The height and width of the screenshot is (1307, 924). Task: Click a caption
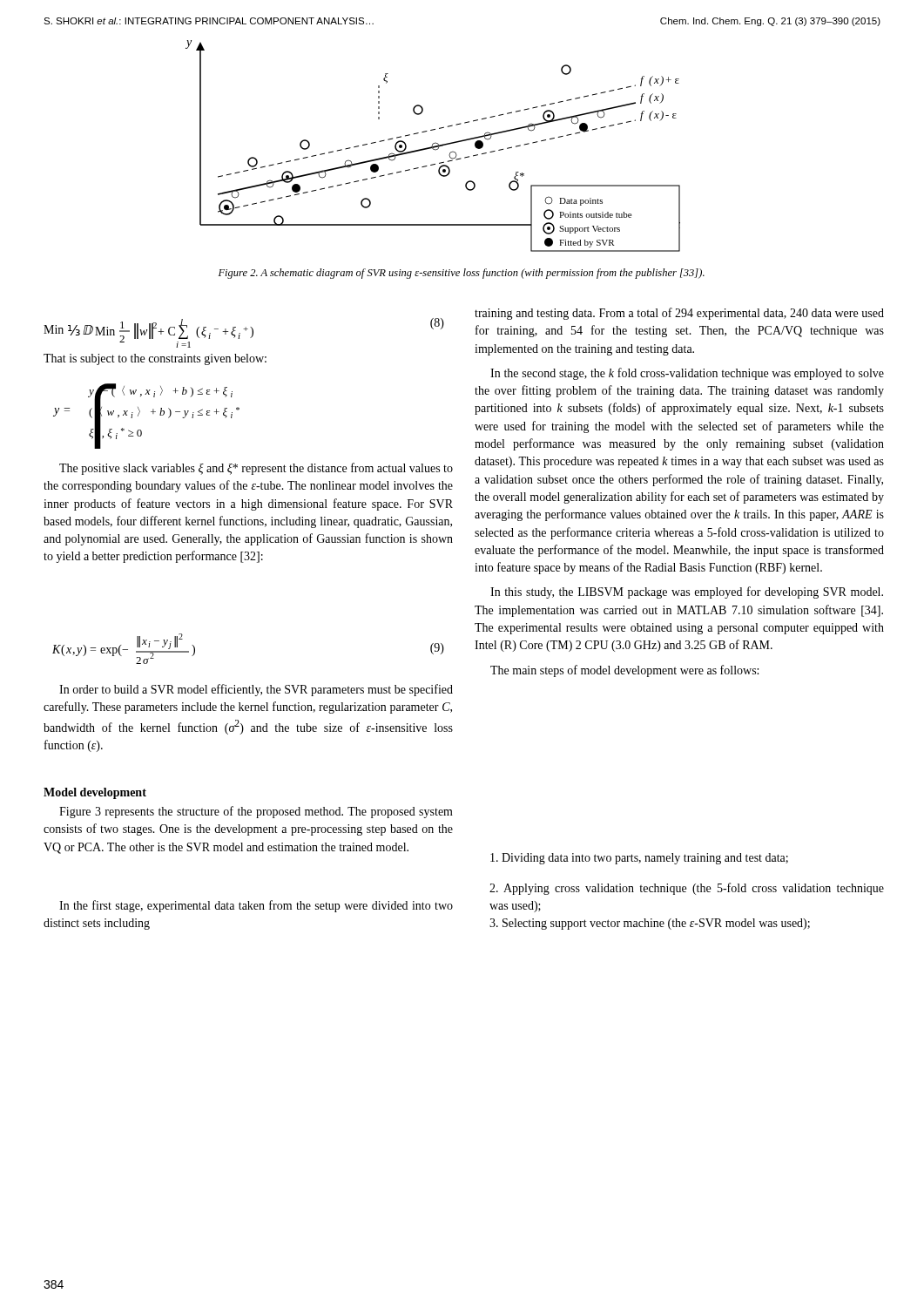coord(462,273)
